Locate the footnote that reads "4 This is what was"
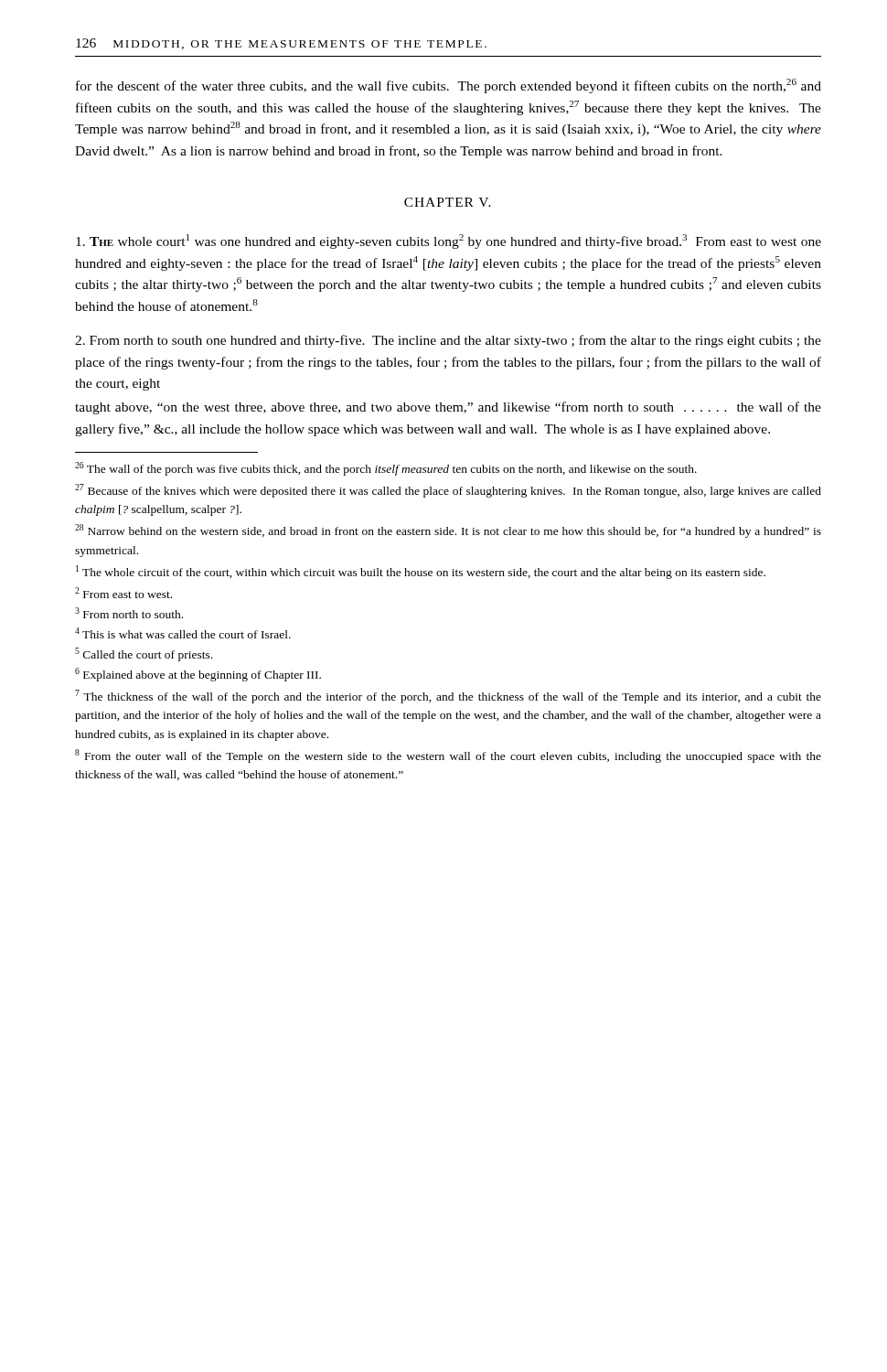 point(183,633)
